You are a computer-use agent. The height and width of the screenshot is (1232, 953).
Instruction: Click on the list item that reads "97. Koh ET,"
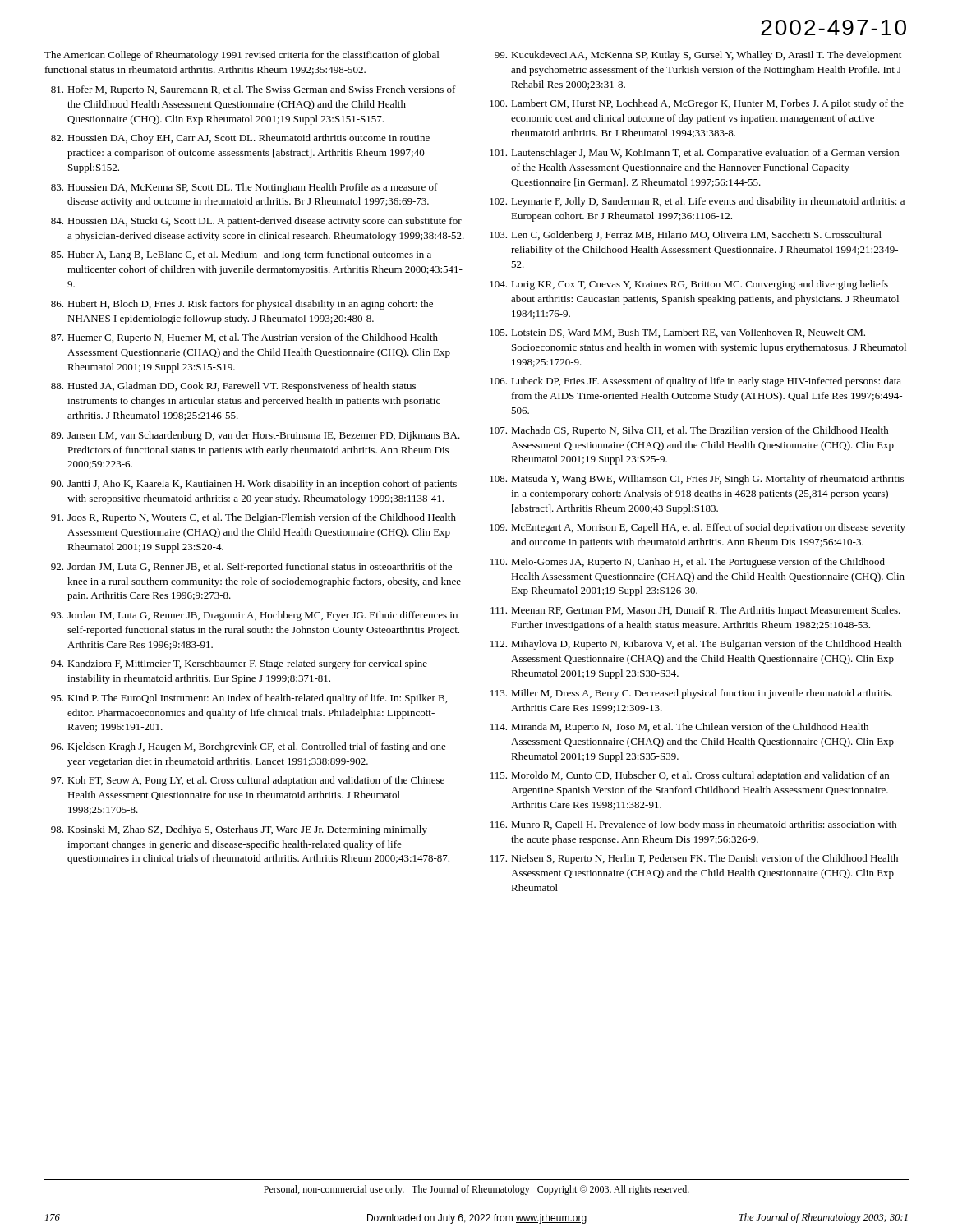255,795
